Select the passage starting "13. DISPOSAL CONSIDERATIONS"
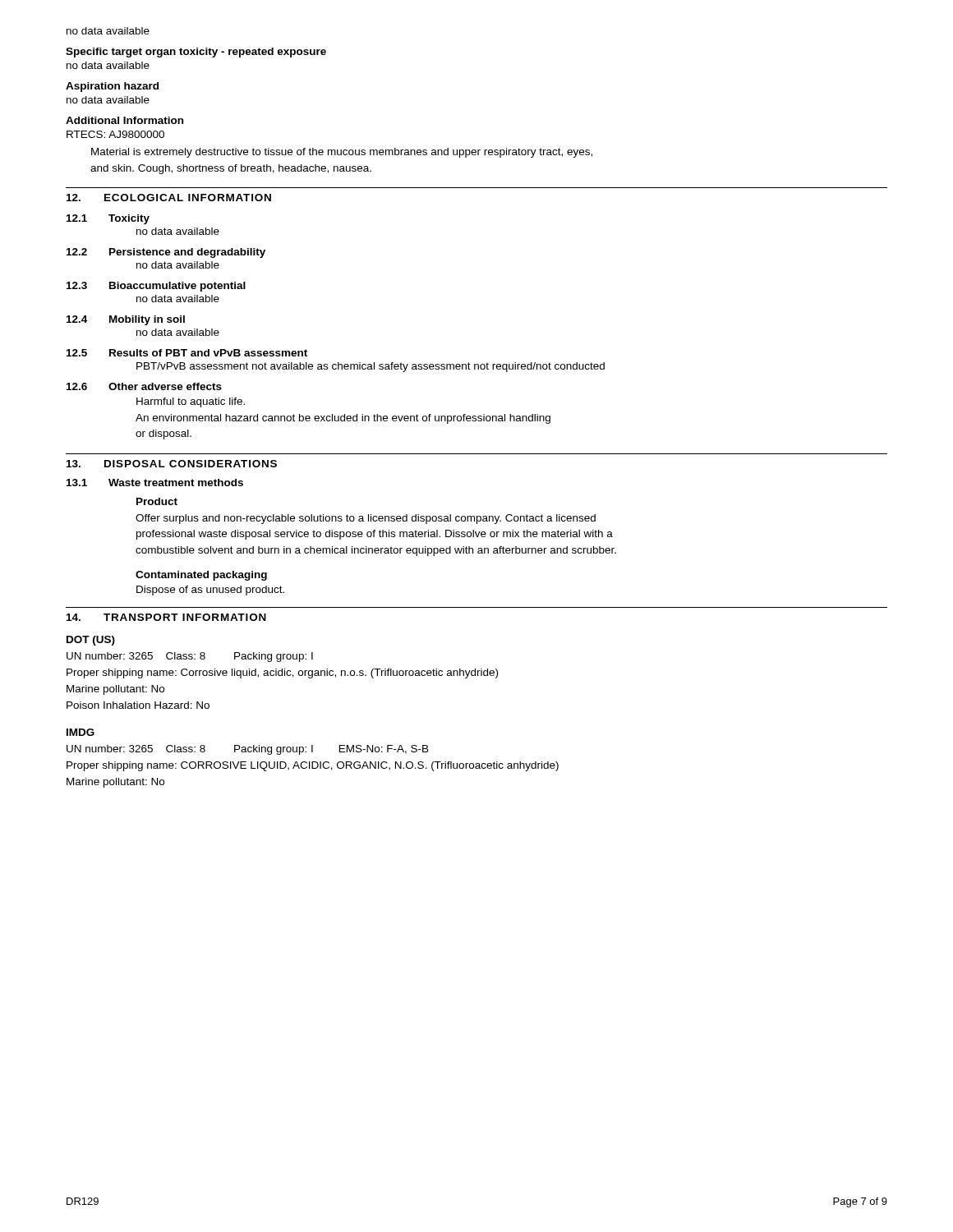The width and height of the screenshot is (953, 1232). click(172, 463)
